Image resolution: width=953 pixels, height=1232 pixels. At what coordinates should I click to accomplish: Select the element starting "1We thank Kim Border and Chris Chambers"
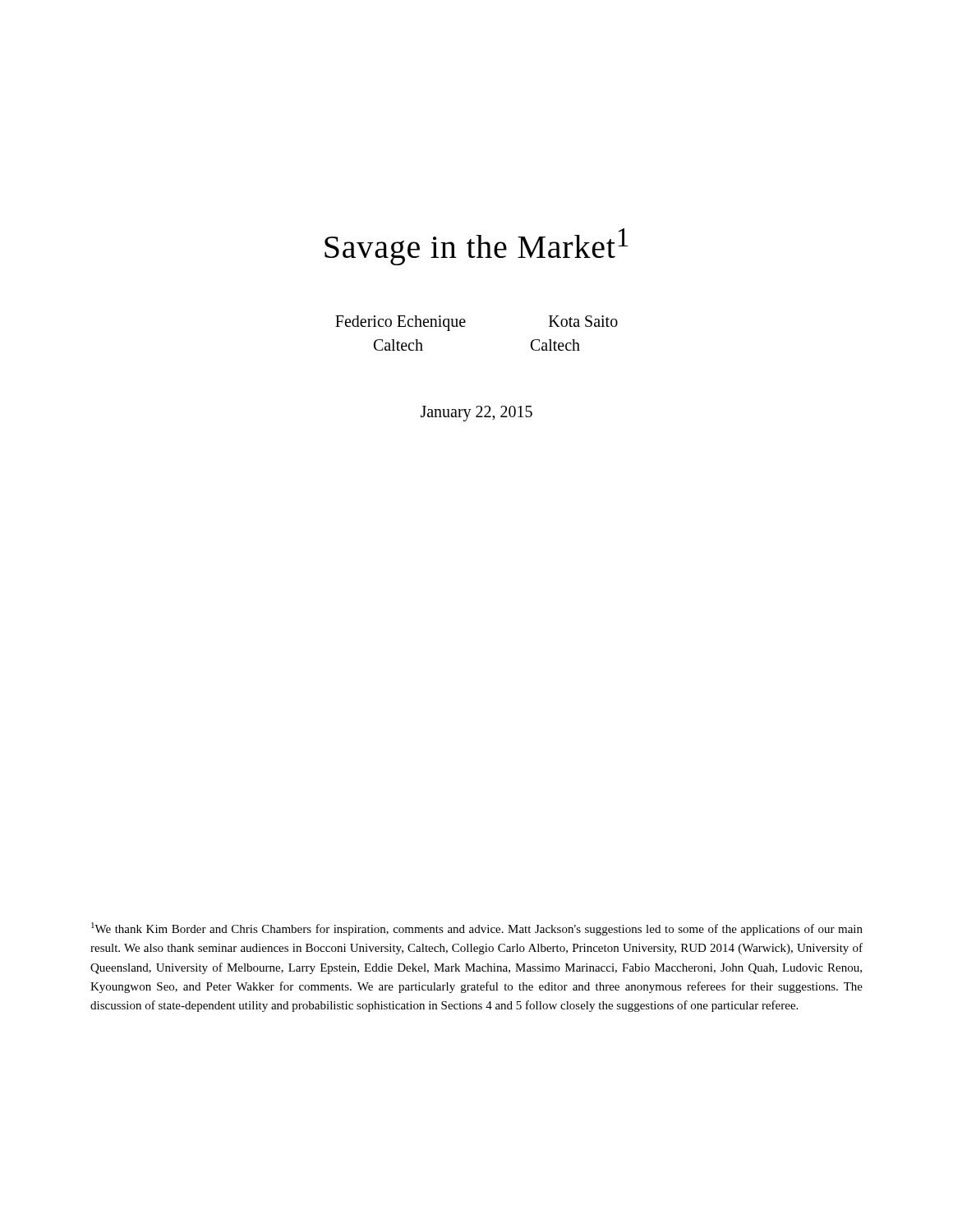476,966
